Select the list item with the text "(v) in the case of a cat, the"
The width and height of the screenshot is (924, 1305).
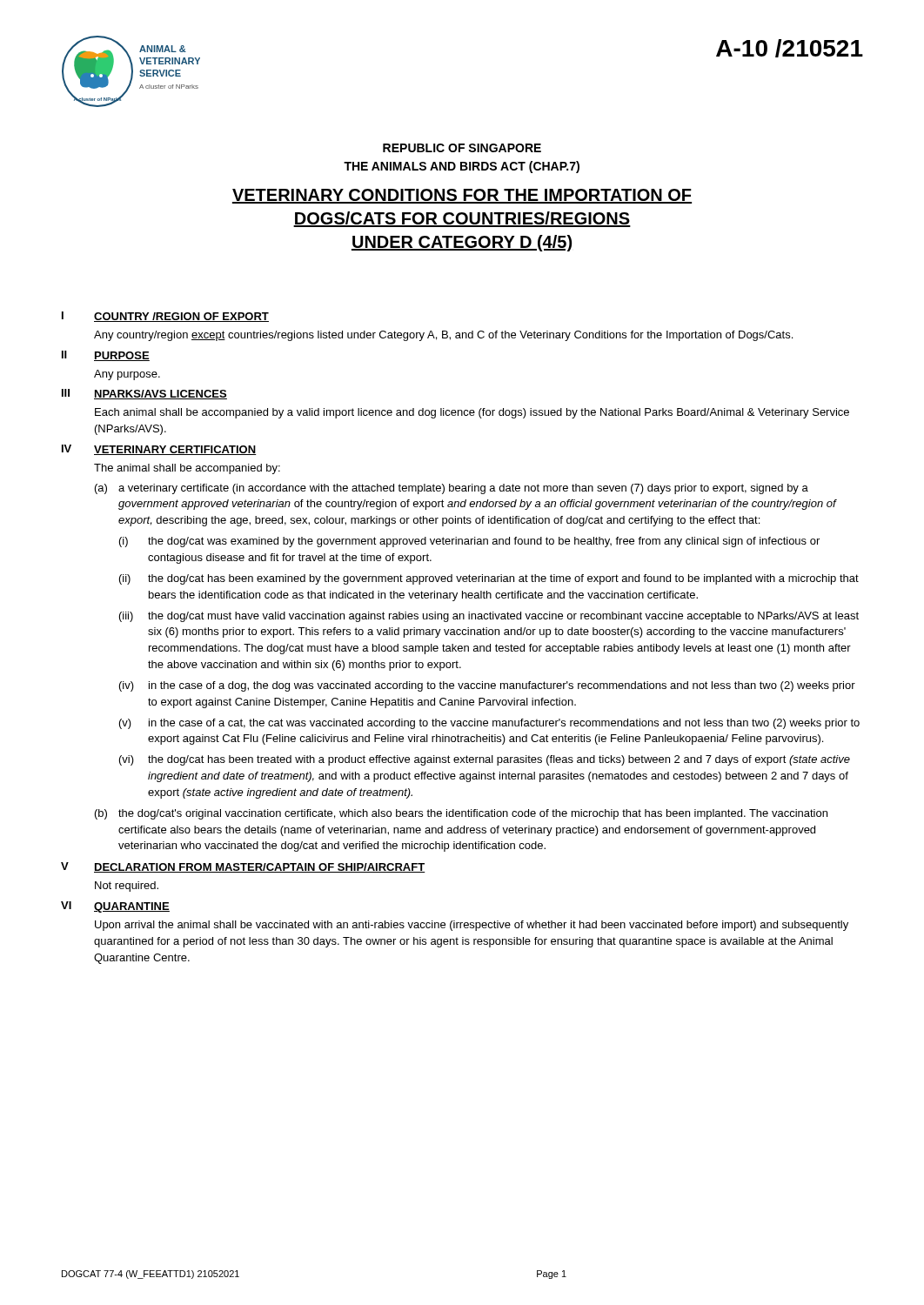(491, 731)
